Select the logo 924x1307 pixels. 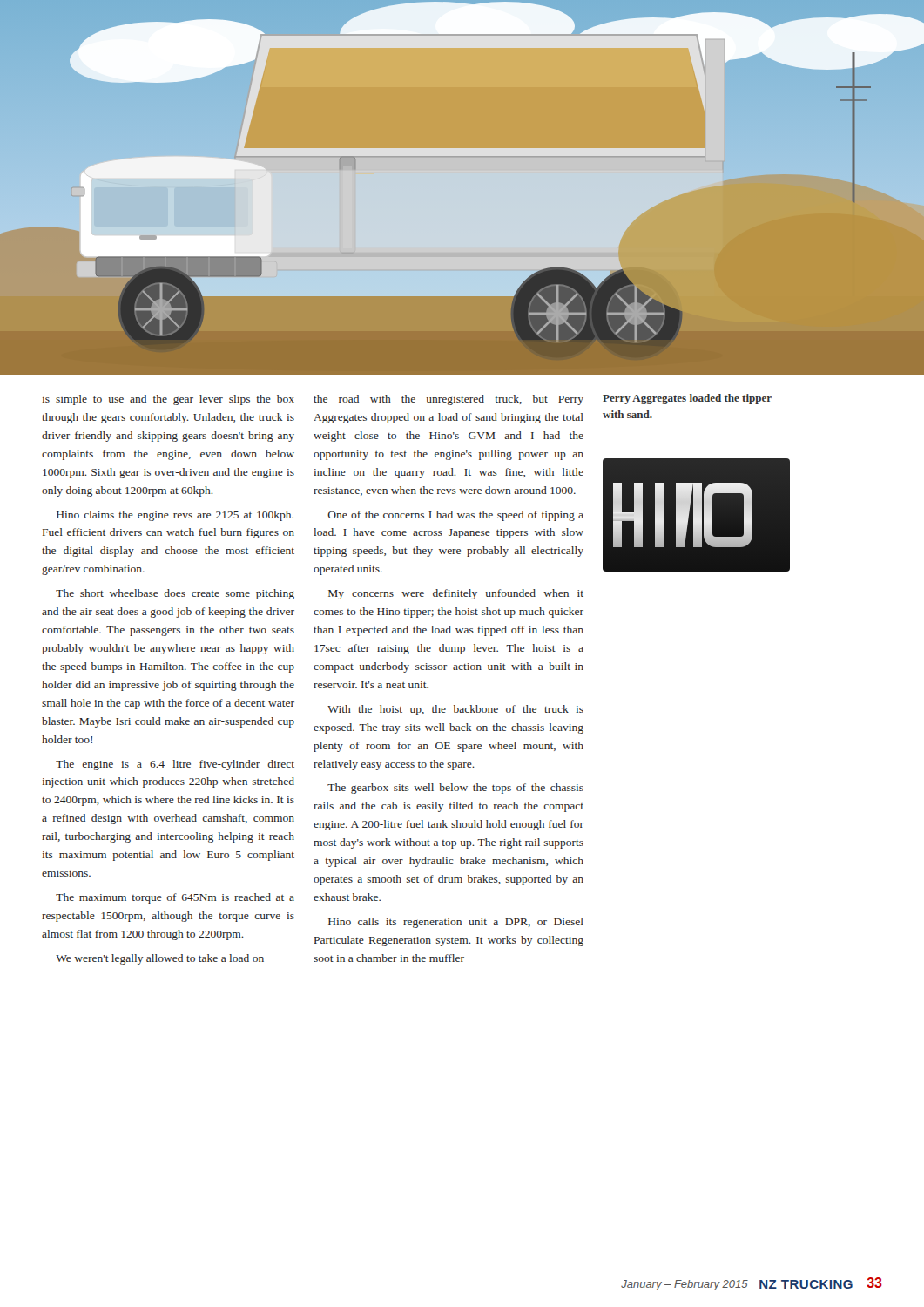[x=696, y=515]
